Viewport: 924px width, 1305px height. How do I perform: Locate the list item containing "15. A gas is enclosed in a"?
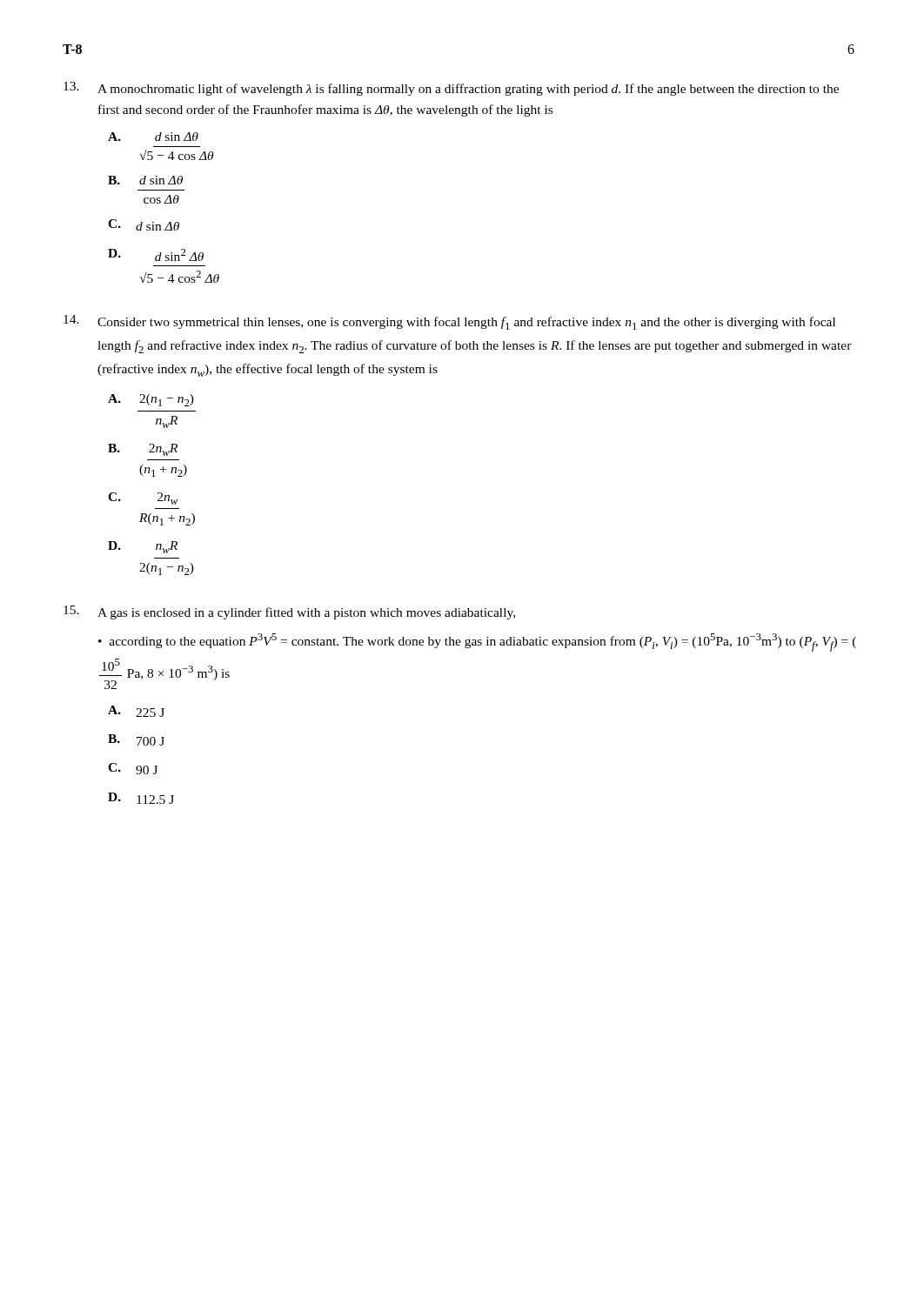point(289,612)
